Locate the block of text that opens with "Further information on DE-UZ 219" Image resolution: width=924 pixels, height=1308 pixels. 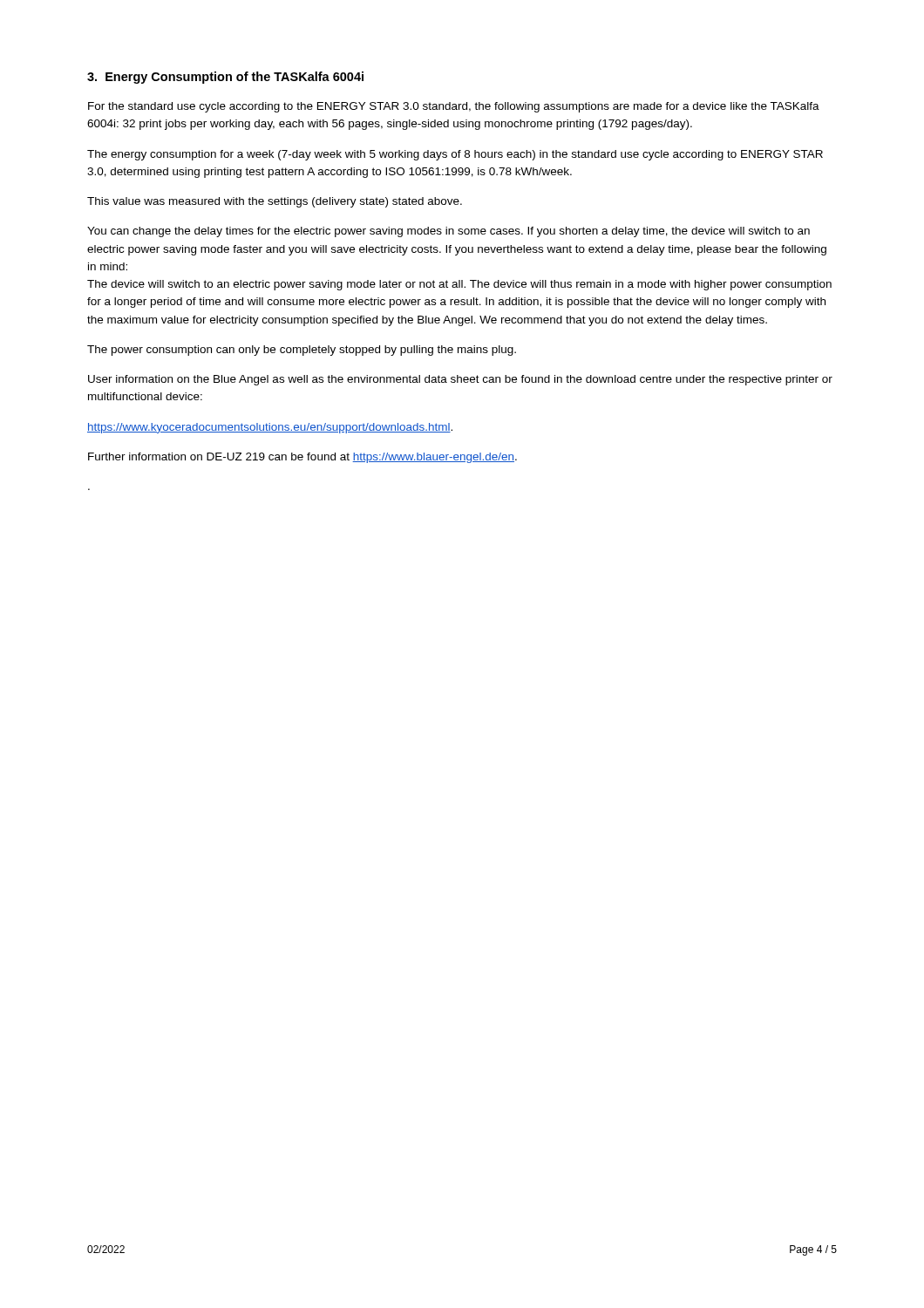302,456
